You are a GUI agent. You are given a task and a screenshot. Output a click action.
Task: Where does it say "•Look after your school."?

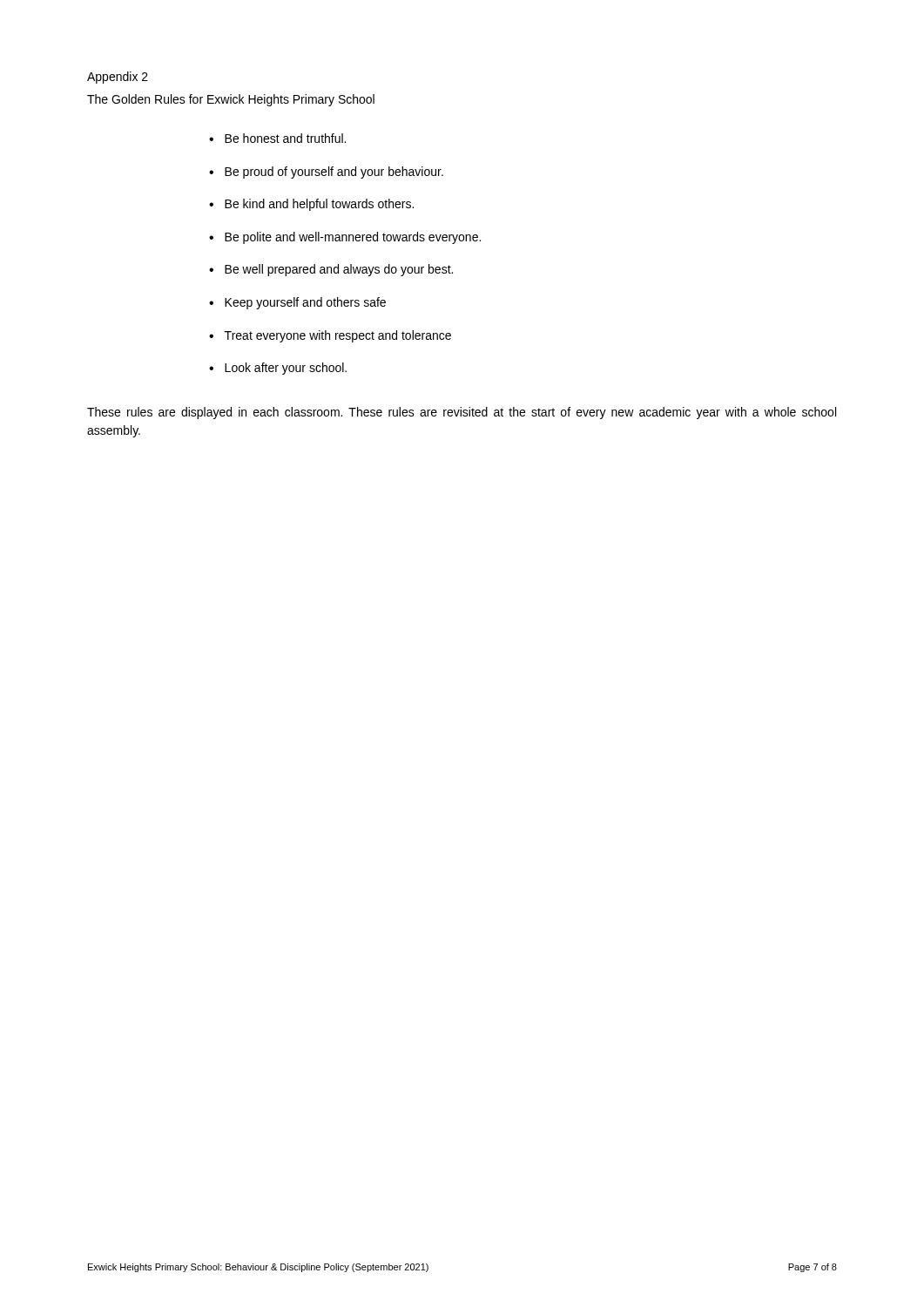pyautogui.click(x=278, y=369)
